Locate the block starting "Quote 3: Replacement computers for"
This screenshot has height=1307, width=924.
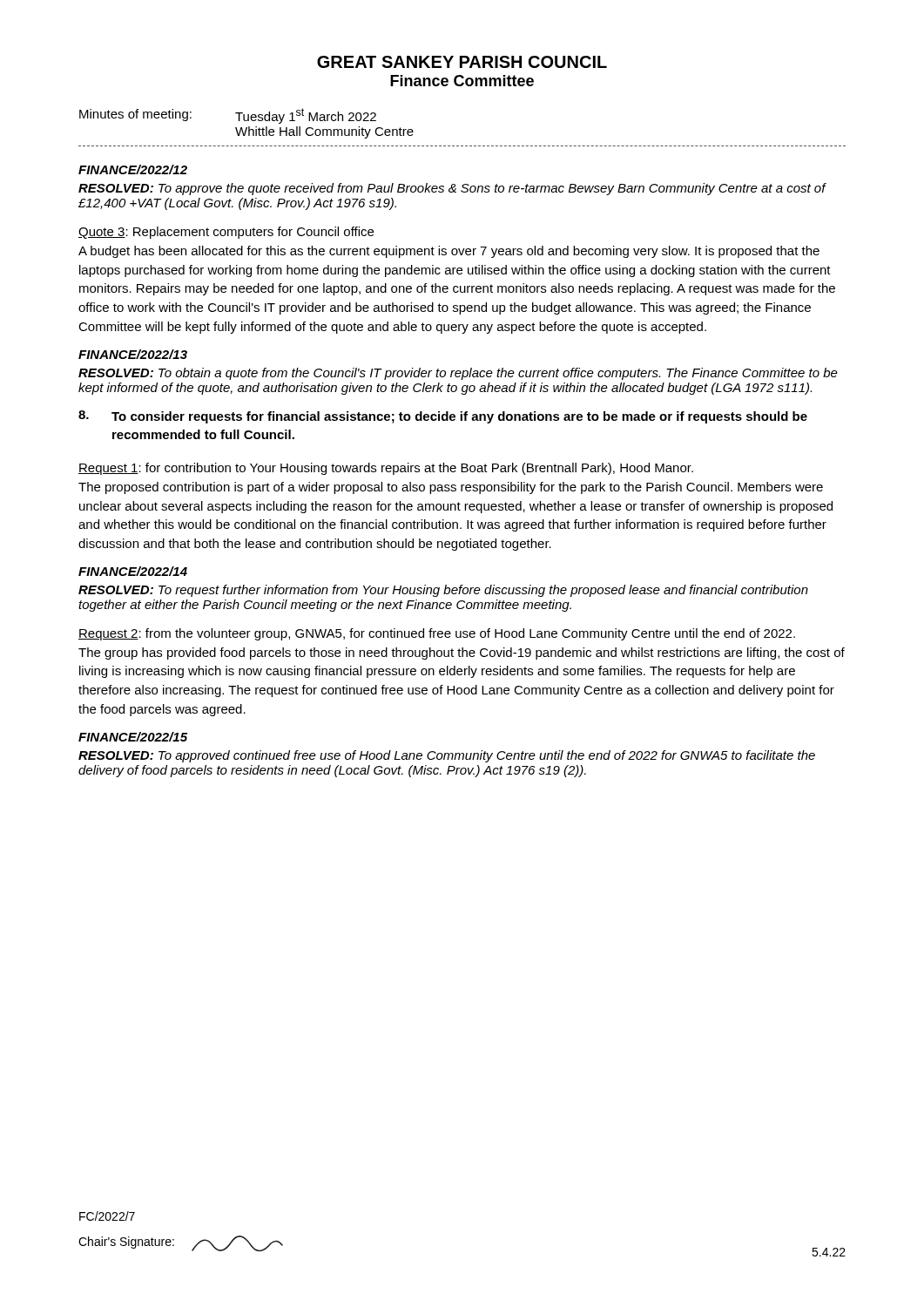pos(457,279)
